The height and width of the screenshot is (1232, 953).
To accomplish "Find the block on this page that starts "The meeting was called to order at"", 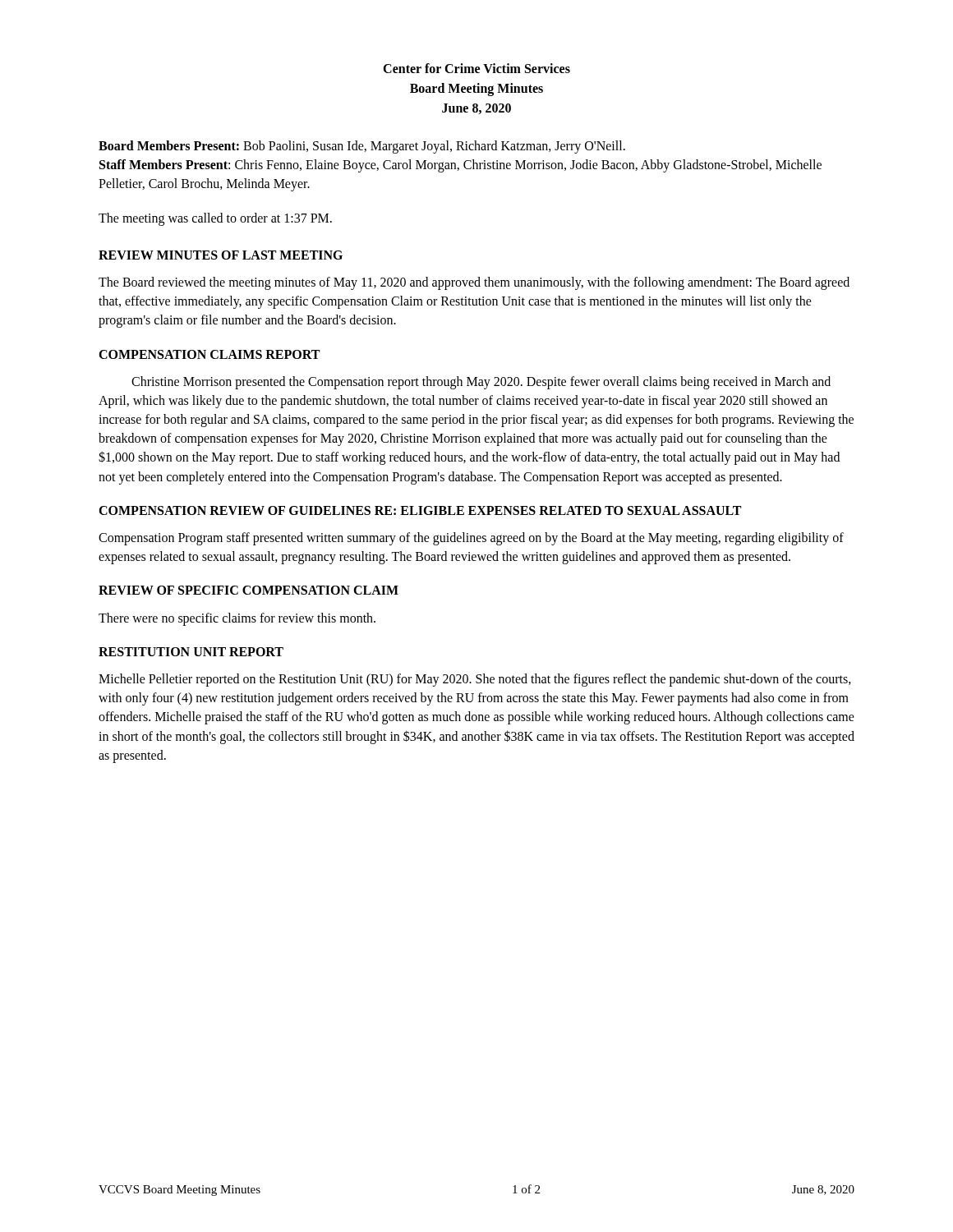I will (x=216, y=218).
